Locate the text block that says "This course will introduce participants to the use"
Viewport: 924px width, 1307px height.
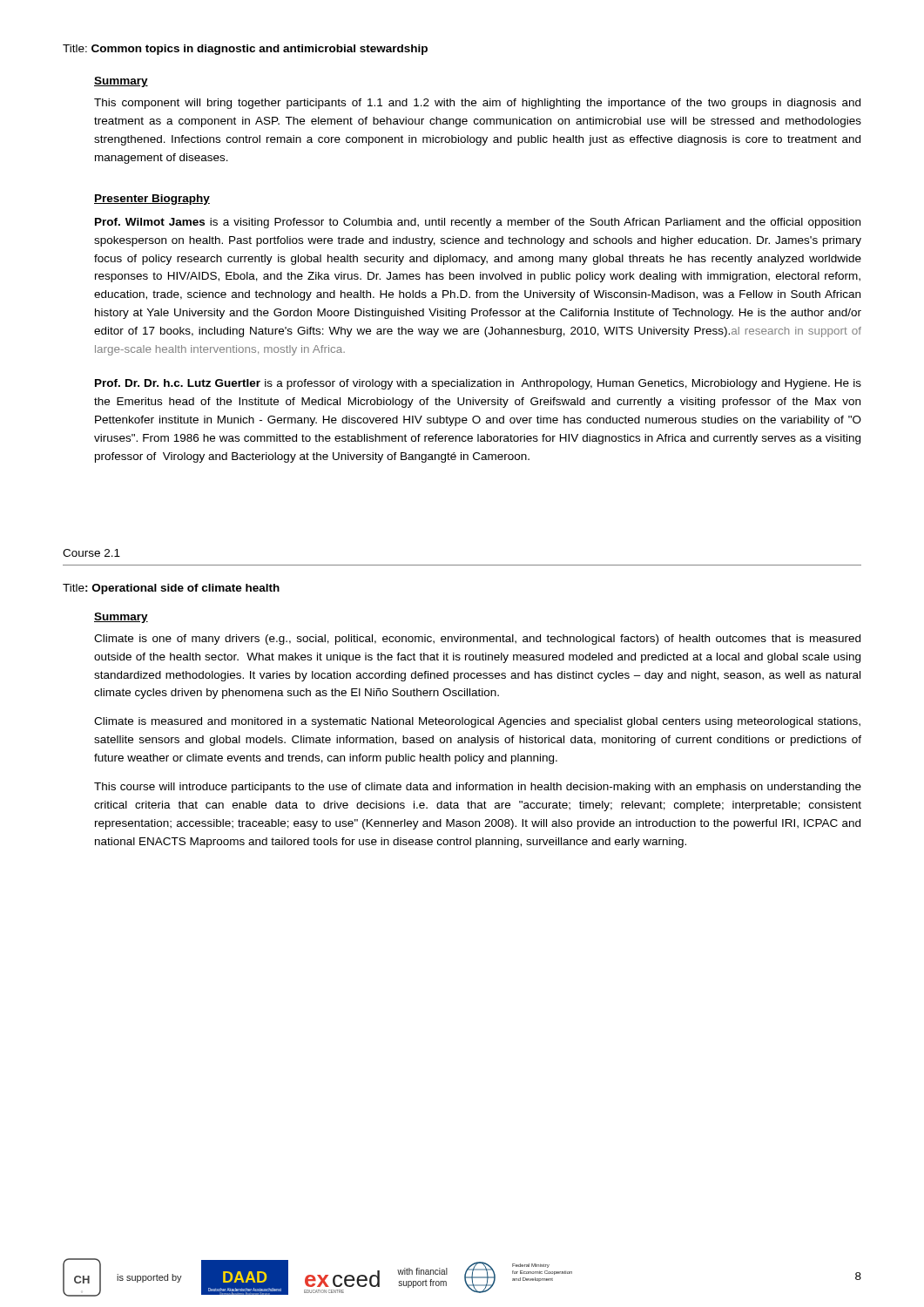[x=478, y=814]
